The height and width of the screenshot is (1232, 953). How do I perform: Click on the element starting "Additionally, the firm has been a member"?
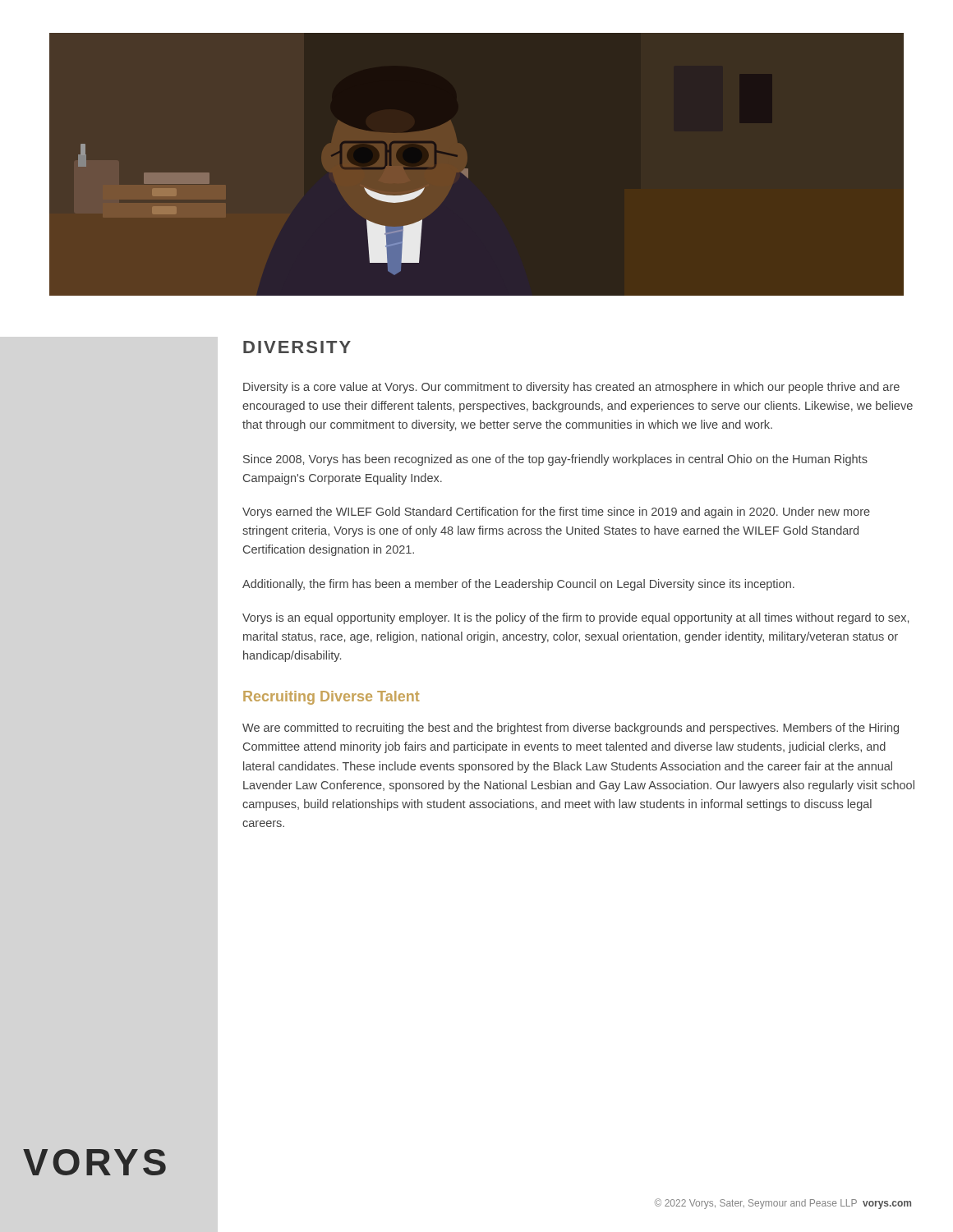tap(519, 584)
